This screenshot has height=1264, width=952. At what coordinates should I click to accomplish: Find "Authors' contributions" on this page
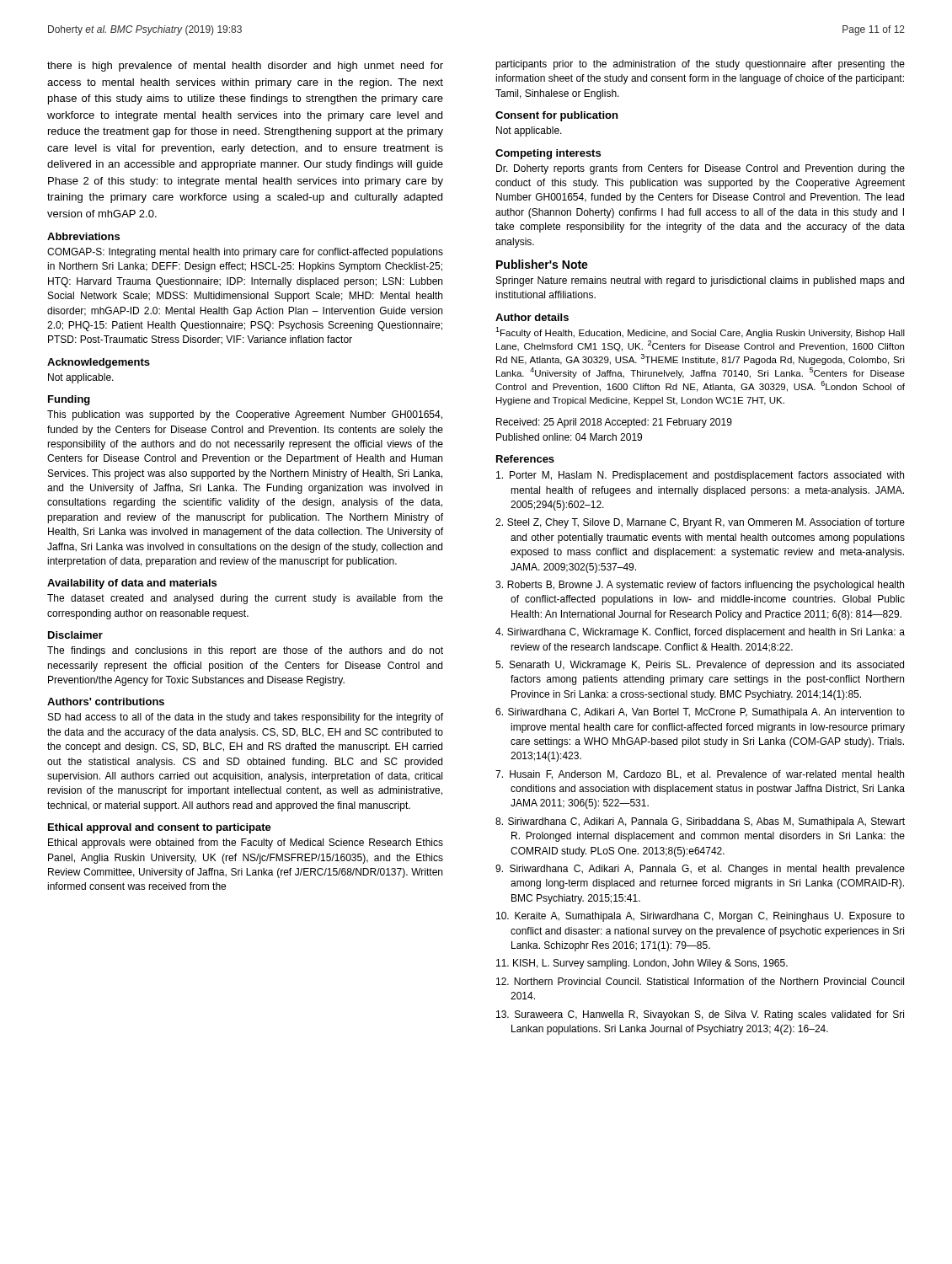tap(106, 702)
